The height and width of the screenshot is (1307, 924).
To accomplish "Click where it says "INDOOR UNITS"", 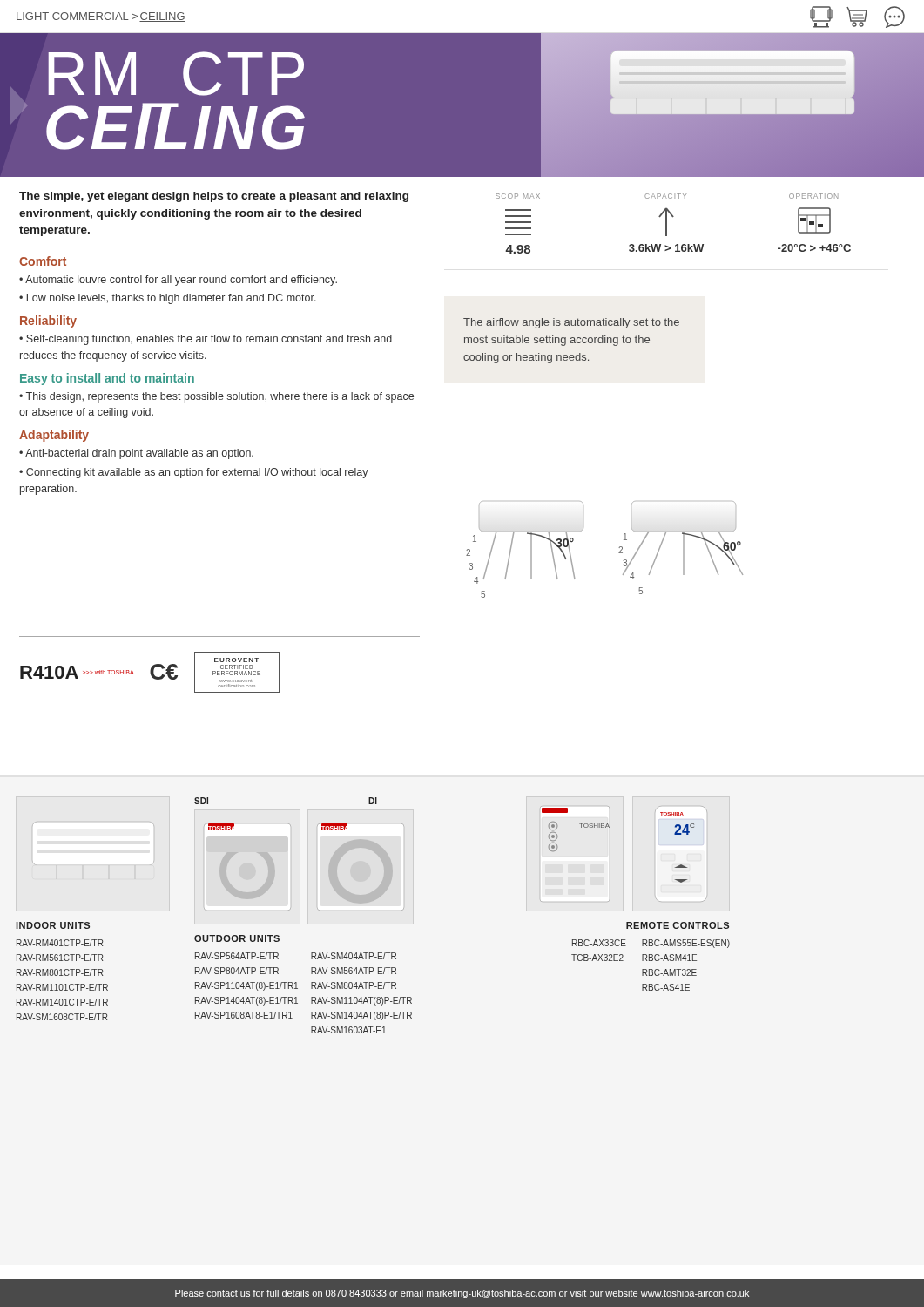I will click(x=53, y=925).
